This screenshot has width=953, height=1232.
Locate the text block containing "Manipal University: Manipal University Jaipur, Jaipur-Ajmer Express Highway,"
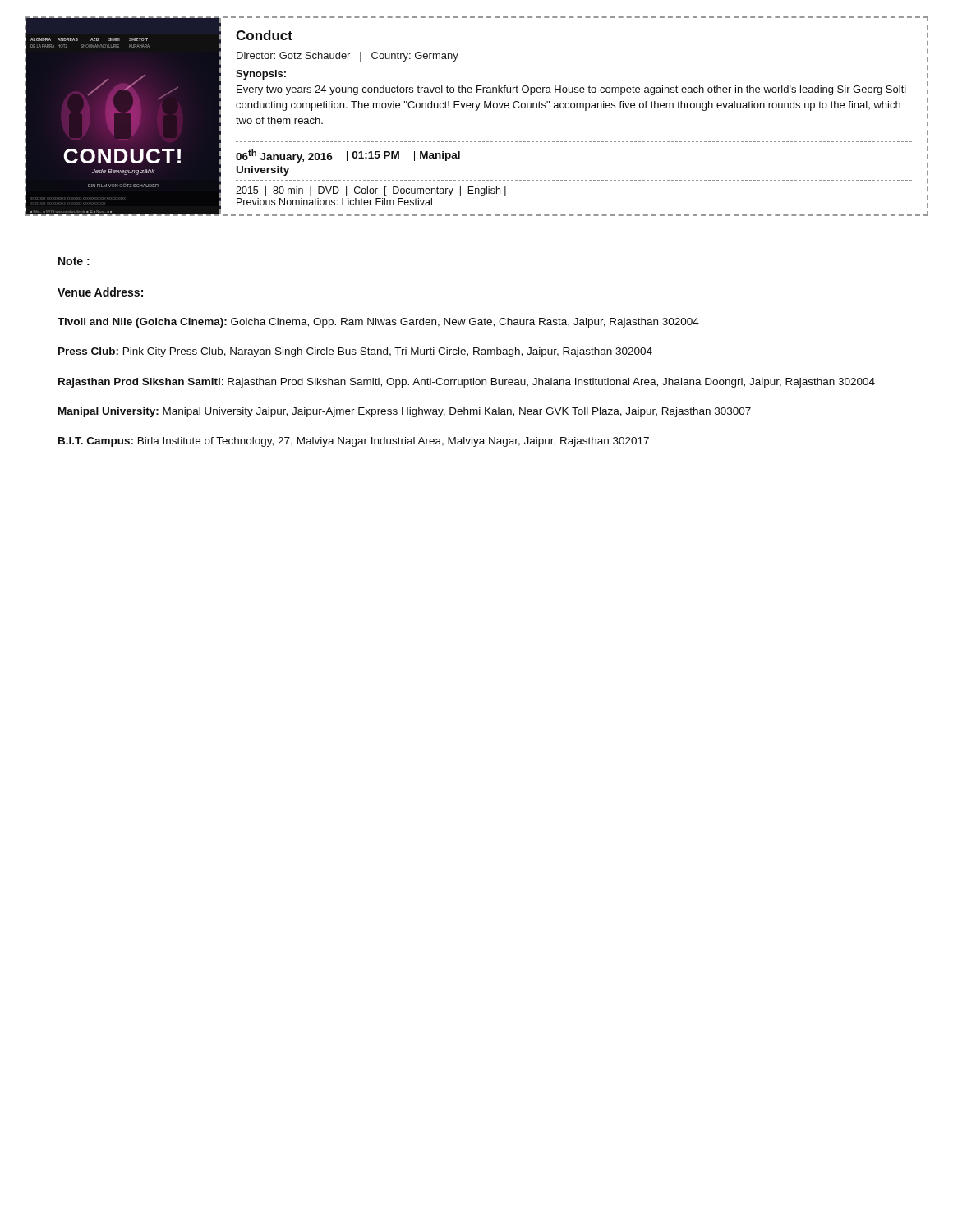[x=404, y=411]
